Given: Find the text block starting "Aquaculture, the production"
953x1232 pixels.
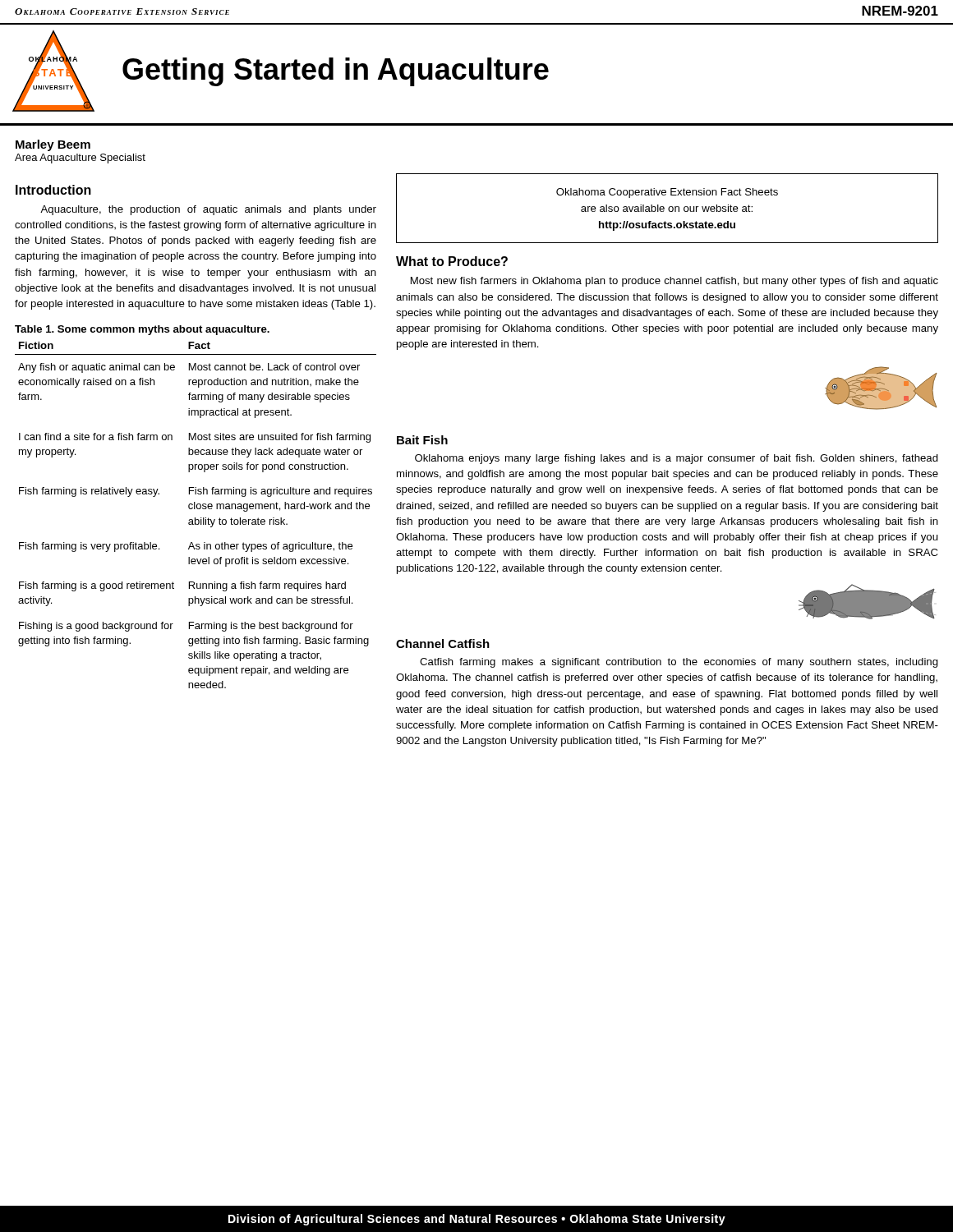Looking at the screenshot, I should (x=196, y=256).
